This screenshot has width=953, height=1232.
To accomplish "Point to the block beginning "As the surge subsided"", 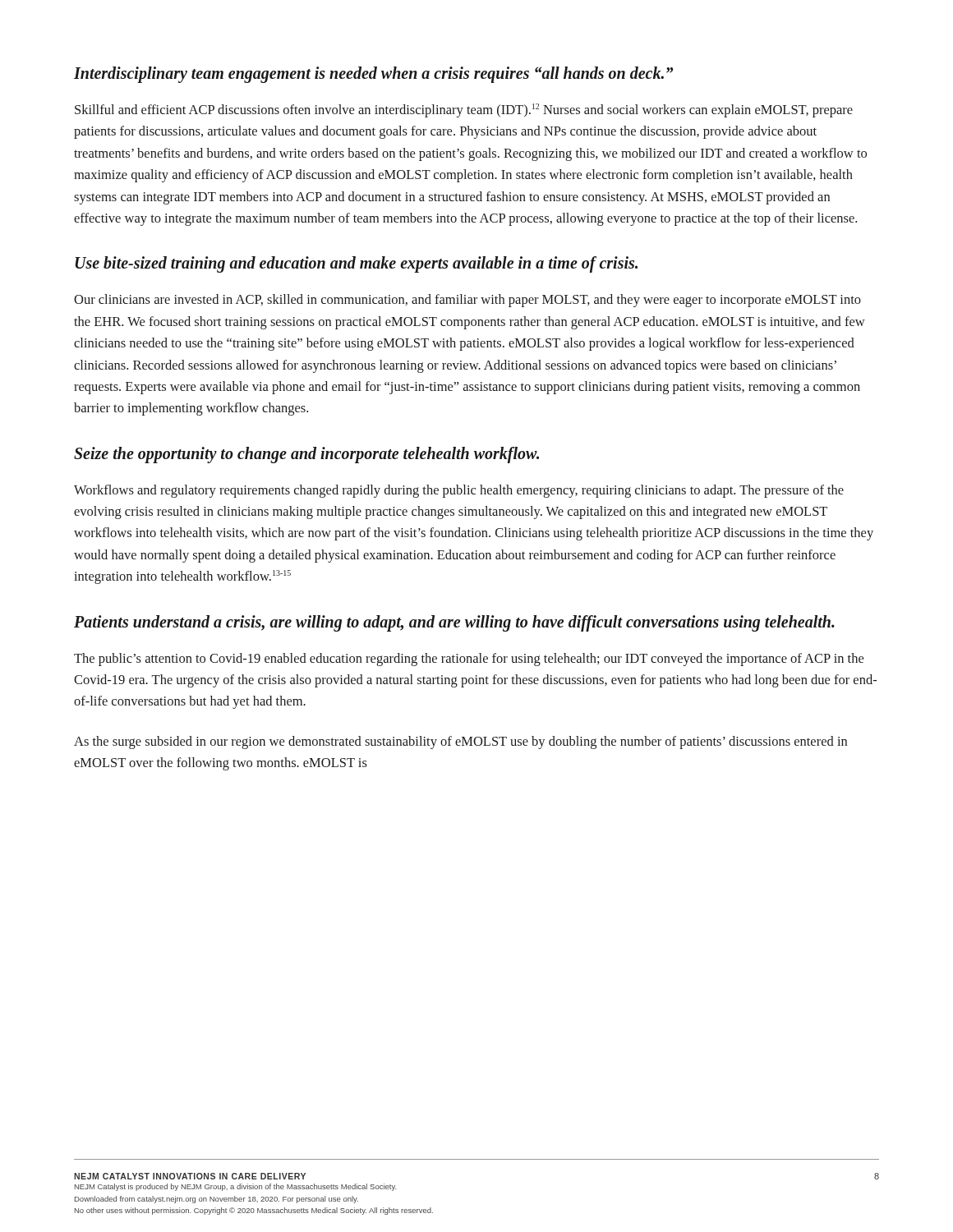I will 461,752.
